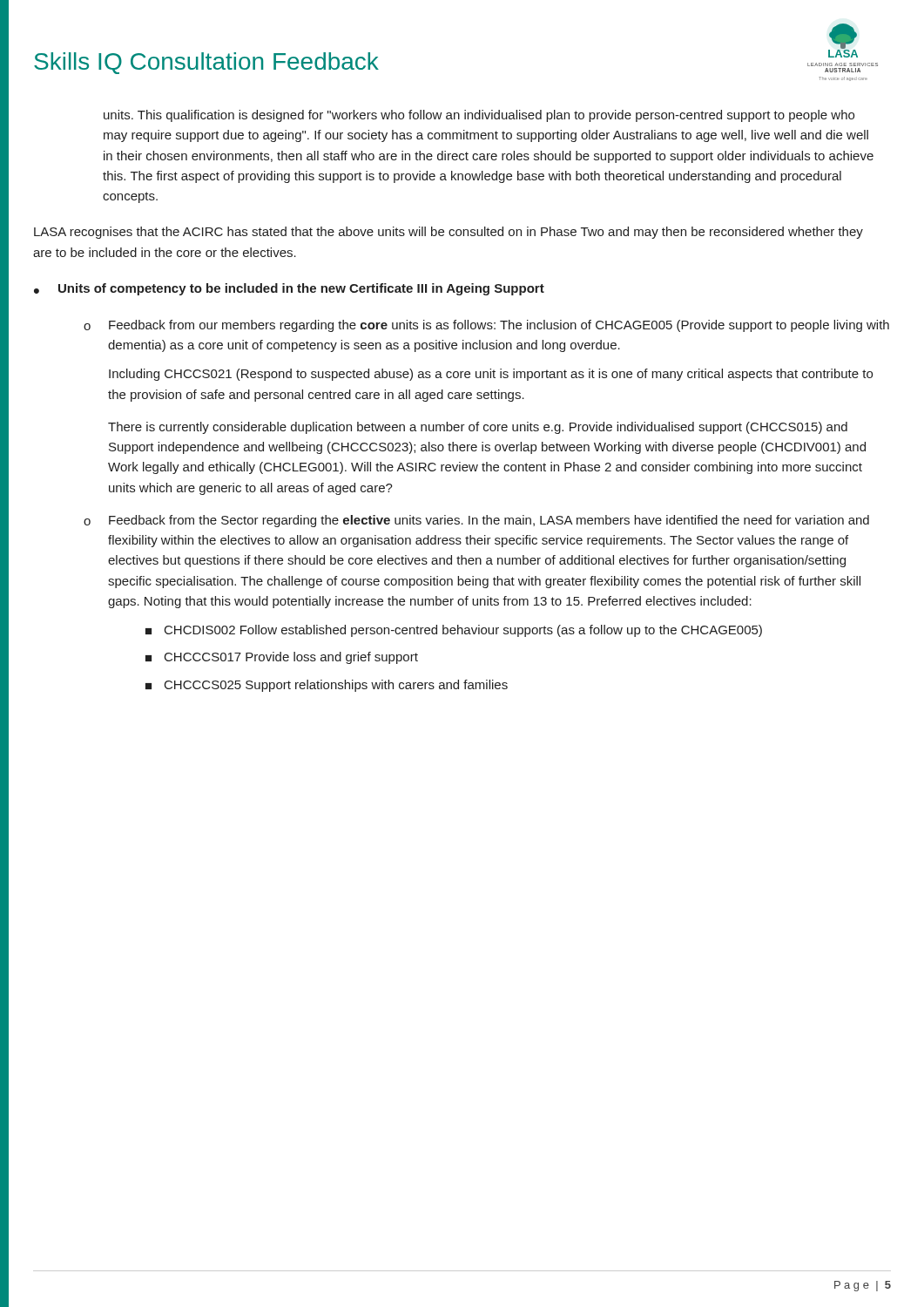Where is the passage that starts "units. This qualification is designed"?
924x1307 pixels.
coord(488,155)
